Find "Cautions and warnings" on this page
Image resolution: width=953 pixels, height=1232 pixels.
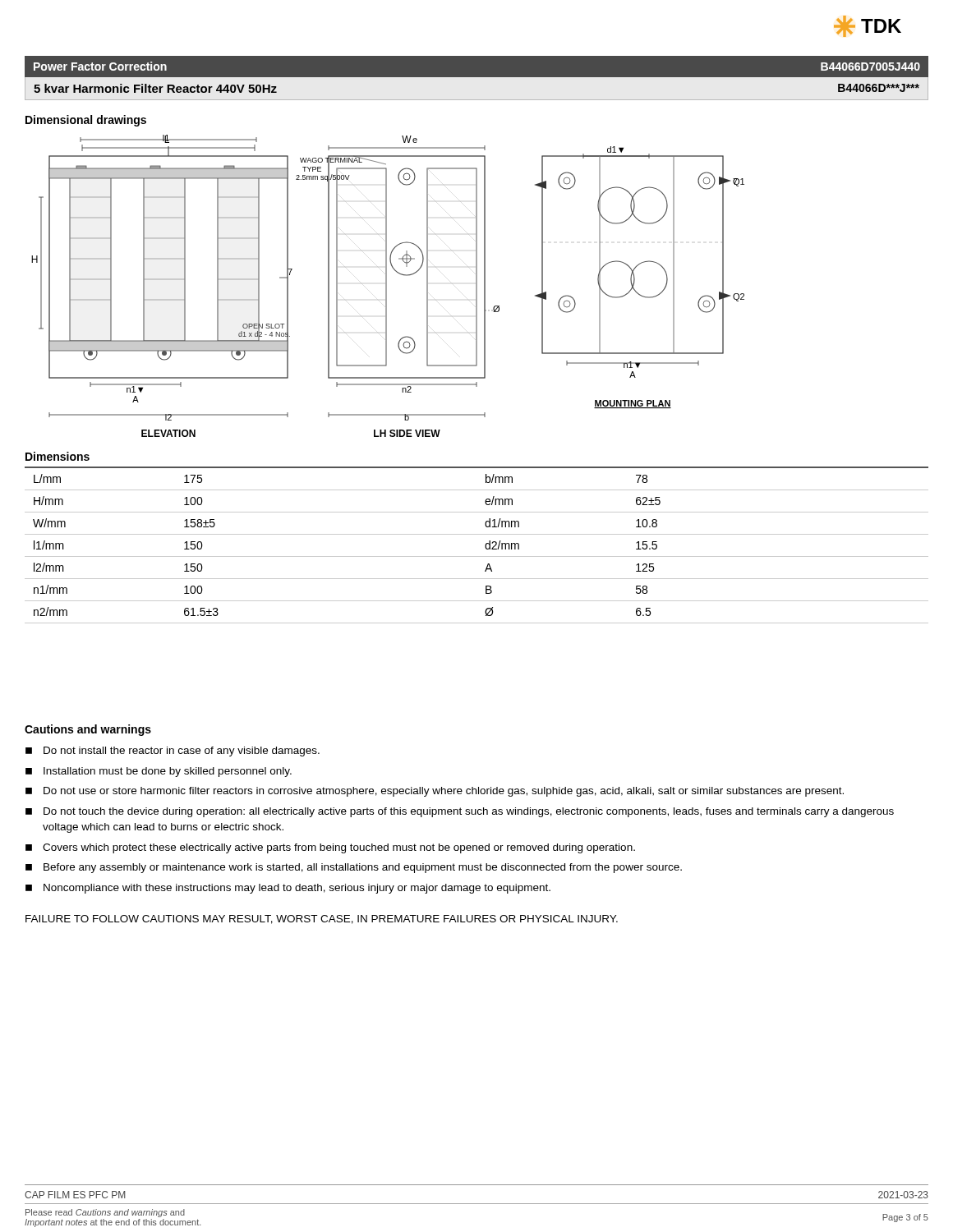tap(88, 729)
